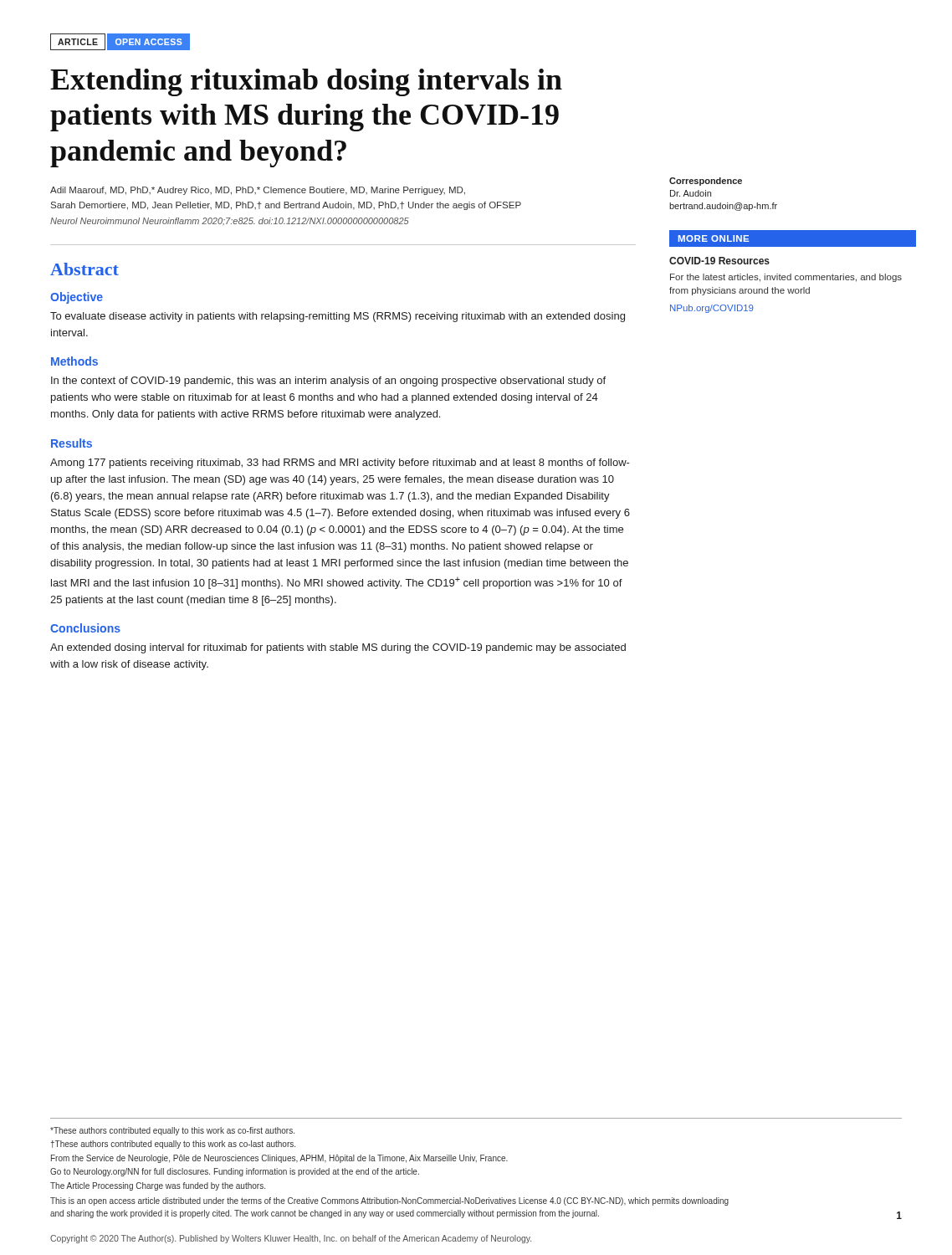Where is the passage that starts "In the context of COVID-19 pandemic, this was"?
The height and width of the screenshot is (1255, 952).
click(328, 397)
